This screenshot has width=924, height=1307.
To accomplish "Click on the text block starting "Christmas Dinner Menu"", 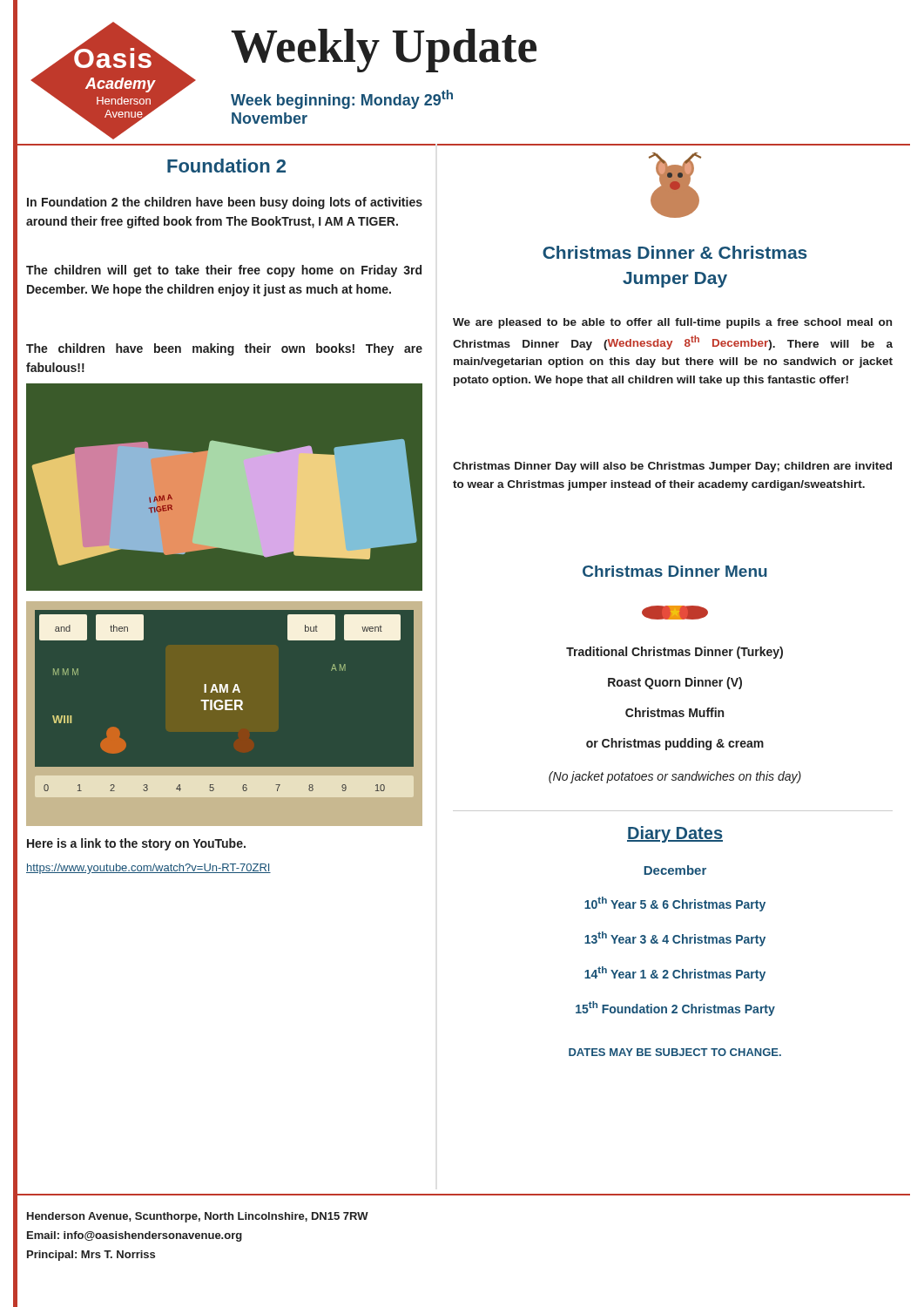I will tap(675, 571).
